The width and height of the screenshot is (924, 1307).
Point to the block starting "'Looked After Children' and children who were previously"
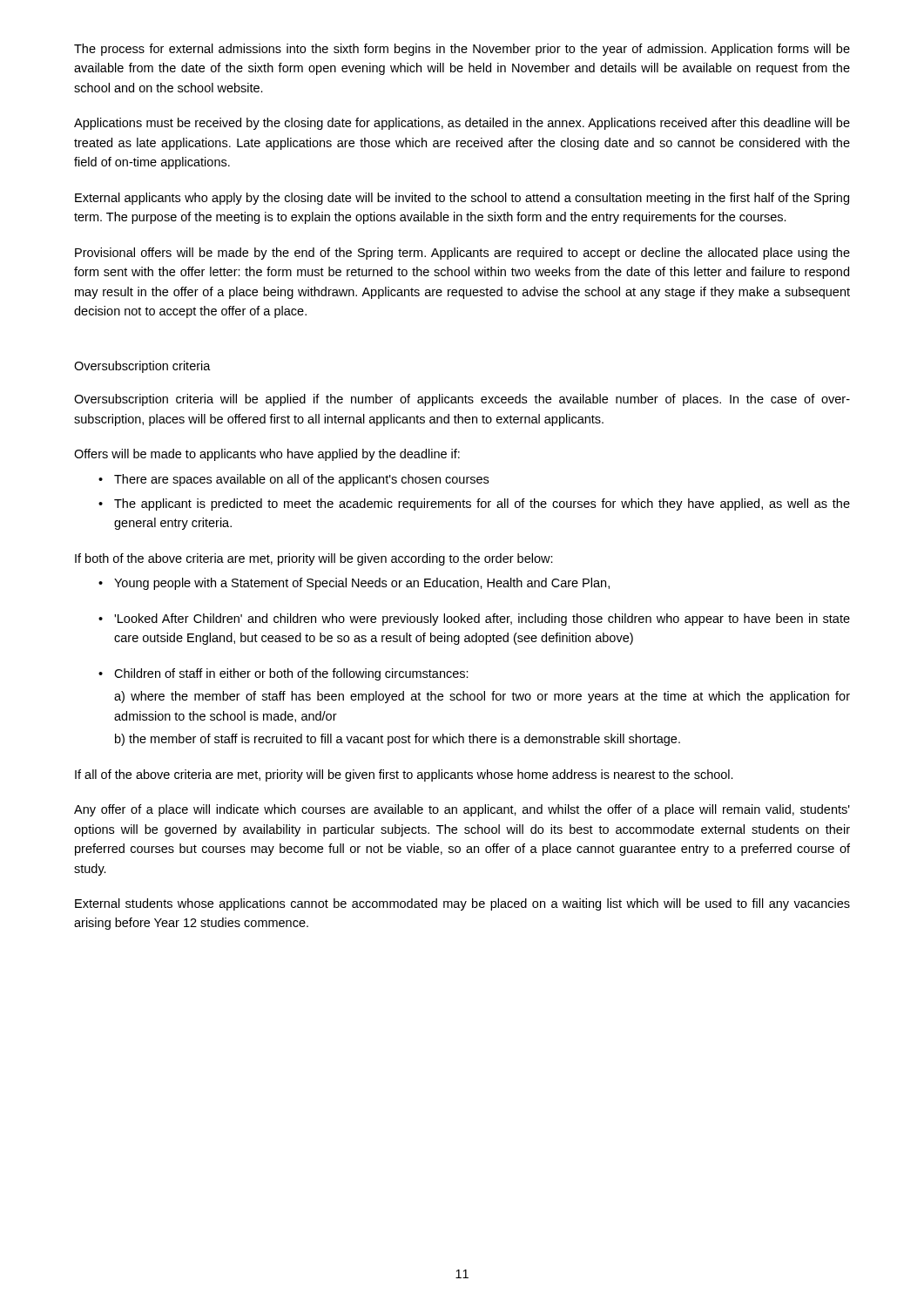click(x=482, y=628)
